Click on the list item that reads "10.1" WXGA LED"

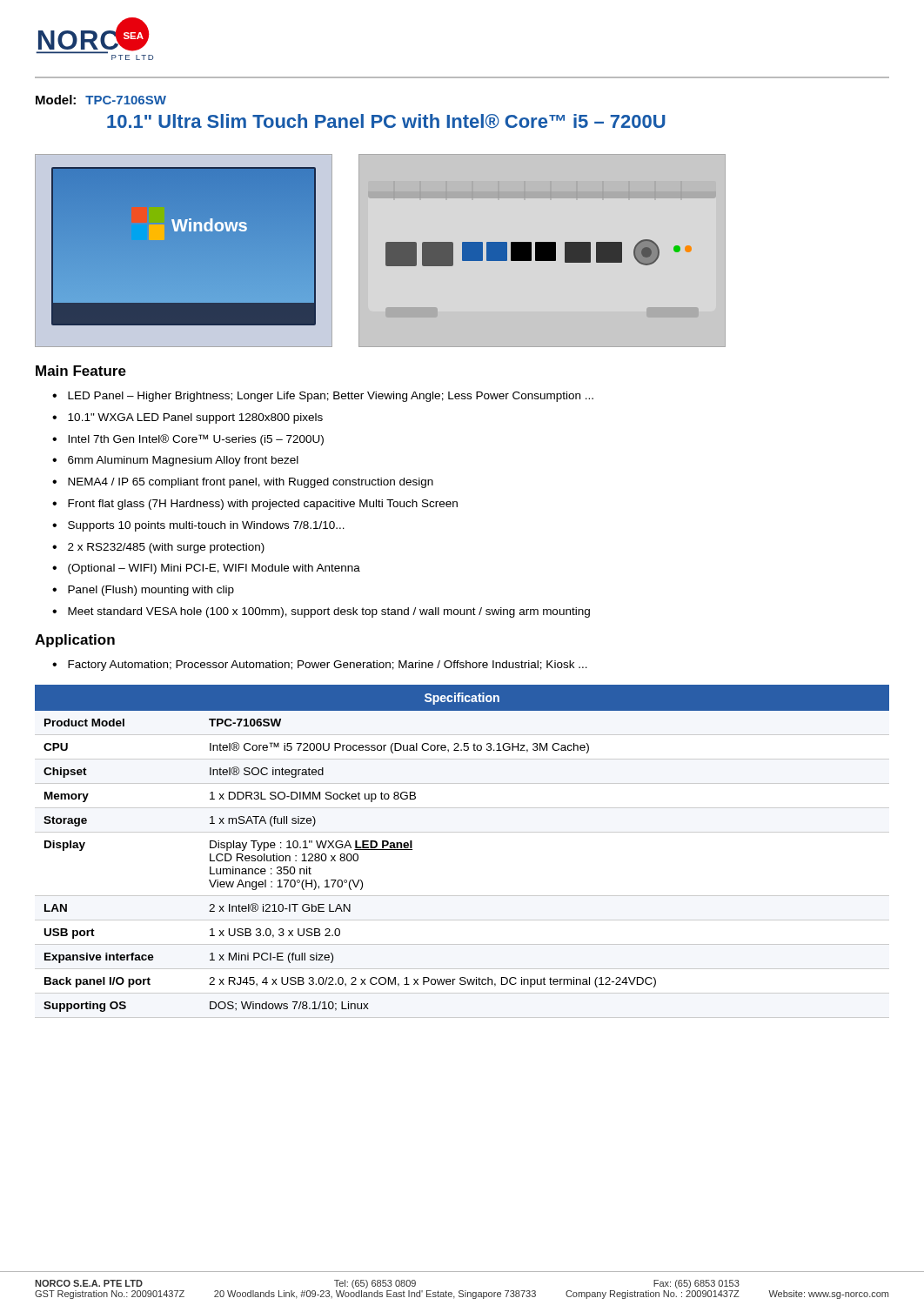[x=195, y=417]
